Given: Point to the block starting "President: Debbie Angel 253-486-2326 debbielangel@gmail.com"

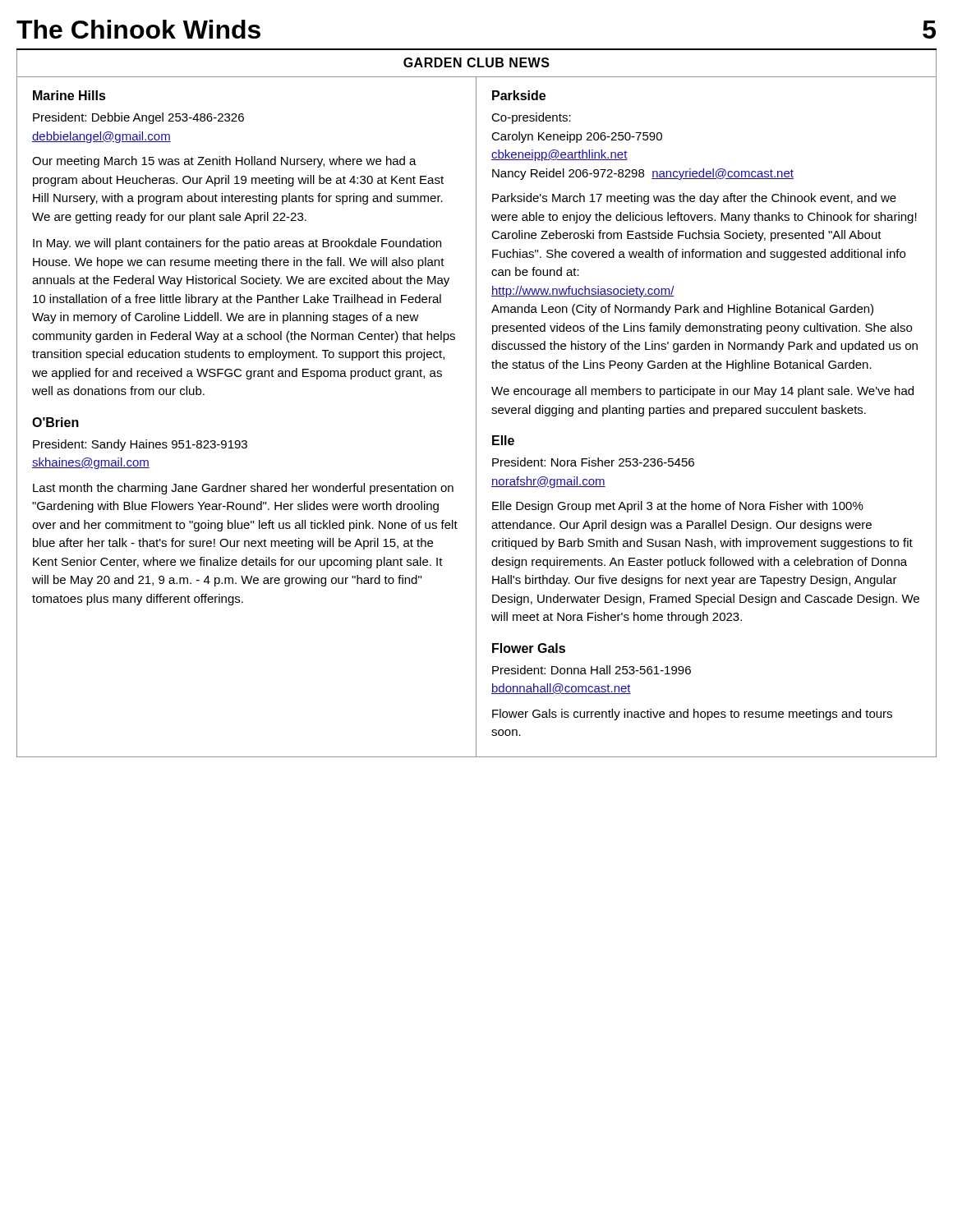Looking at the screenshot, I should [246, 127].
